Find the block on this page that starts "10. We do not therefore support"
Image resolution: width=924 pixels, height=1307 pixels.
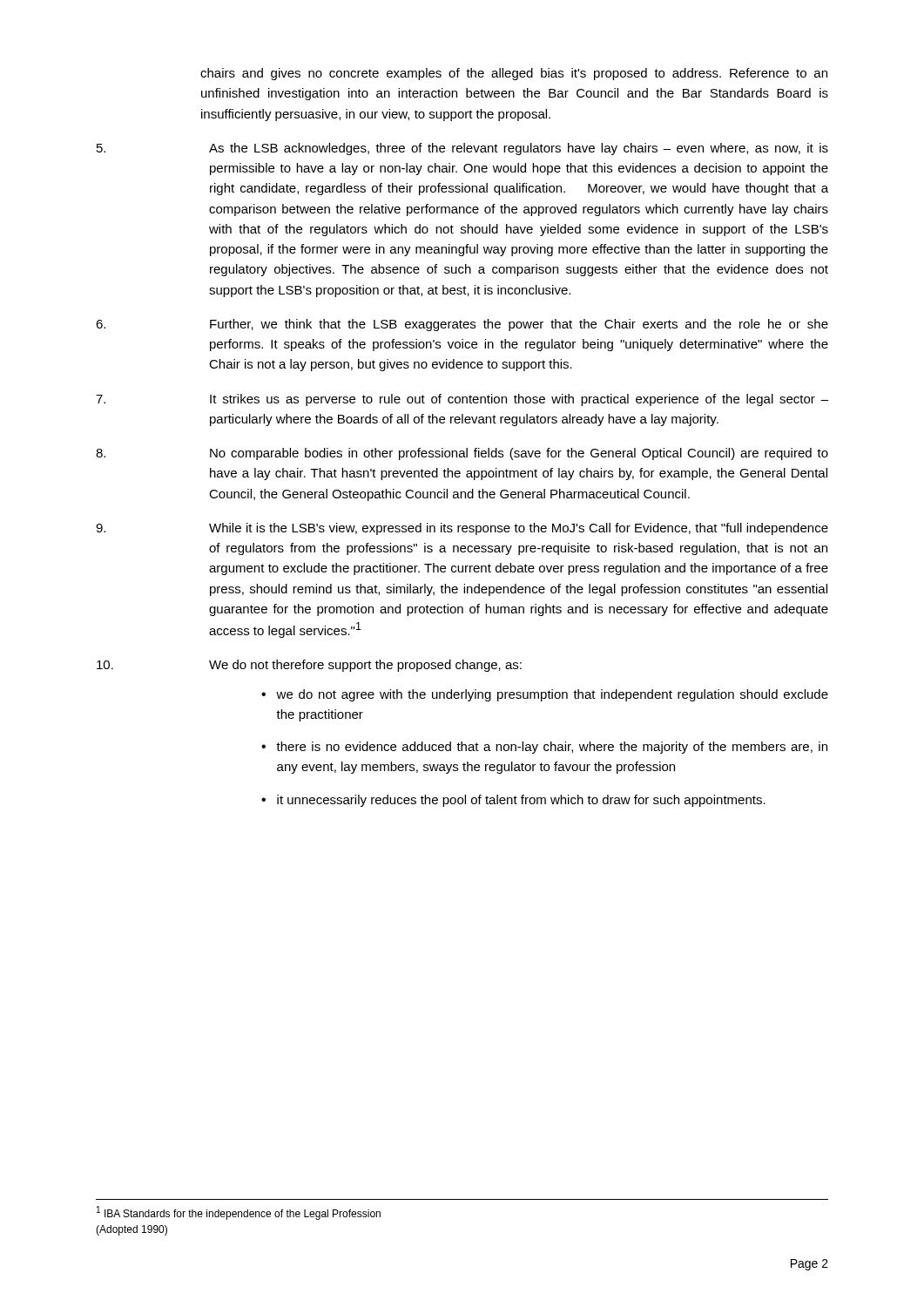click(x=462, y=739)
